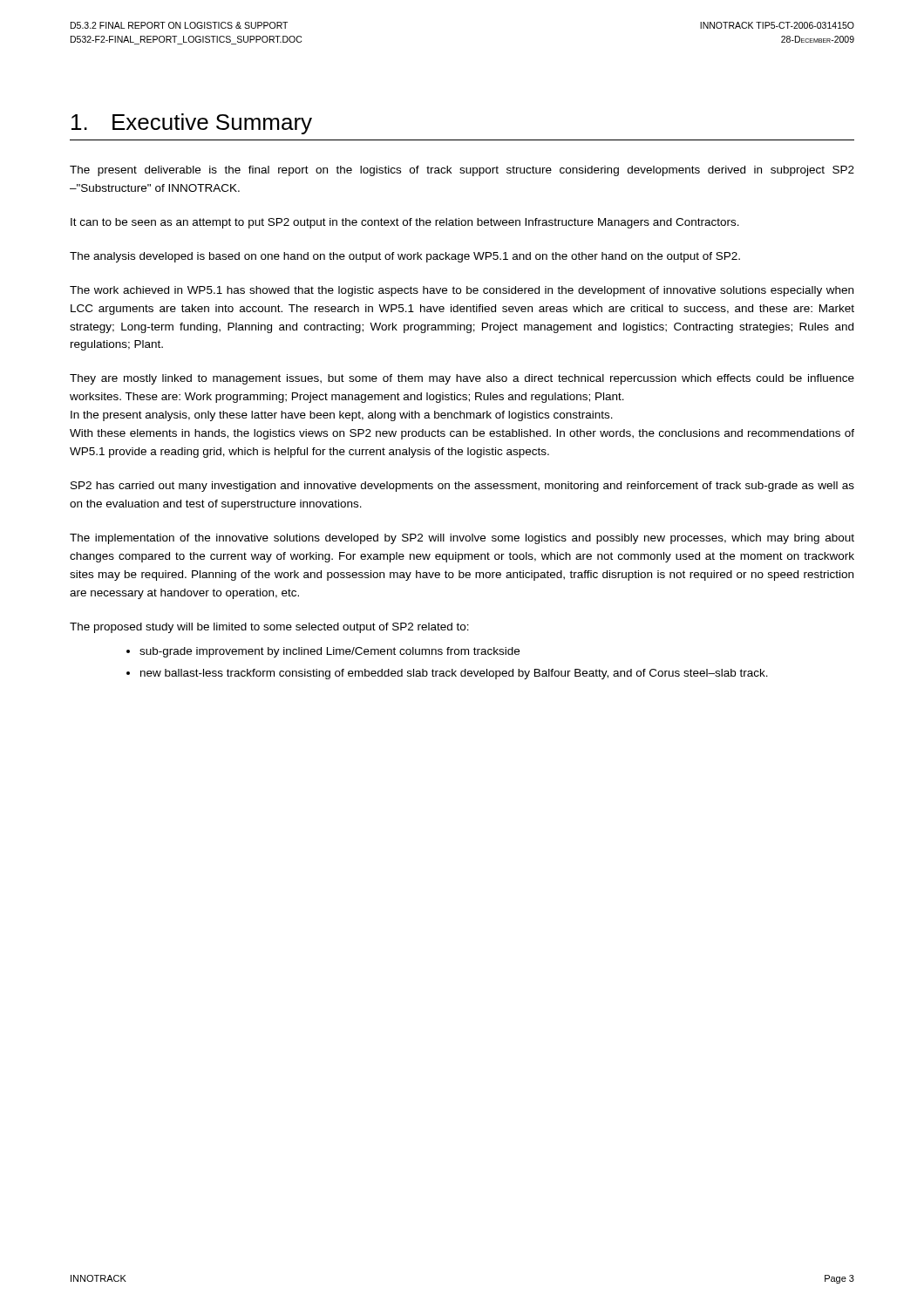Find the block on this page that starts "The work achieved in WP5.1"
Screen dimensions: 1308x924
click(462, 317)
